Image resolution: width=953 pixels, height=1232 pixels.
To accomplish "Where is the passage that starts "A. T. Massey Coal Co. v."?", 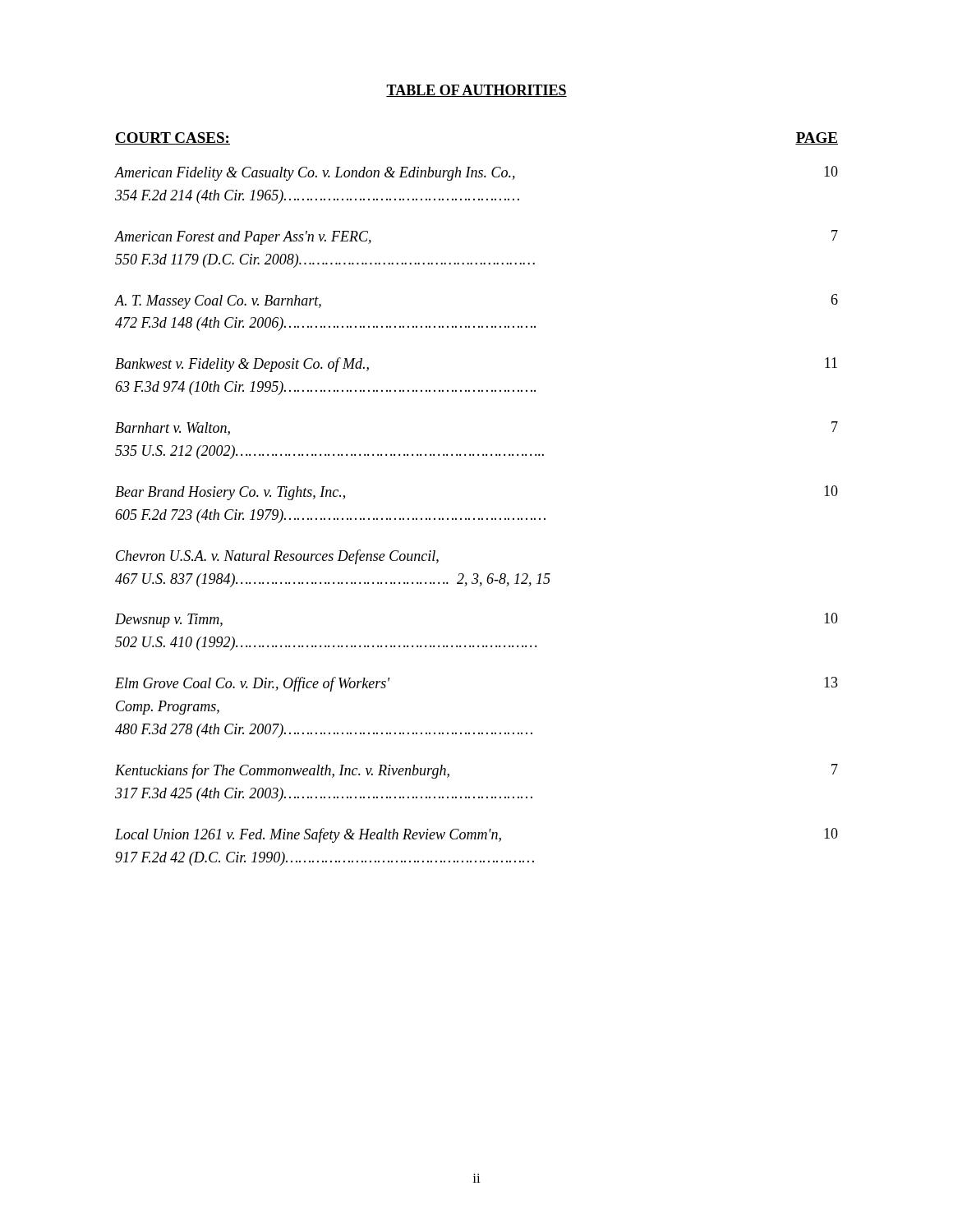I will tap(216, 301).
